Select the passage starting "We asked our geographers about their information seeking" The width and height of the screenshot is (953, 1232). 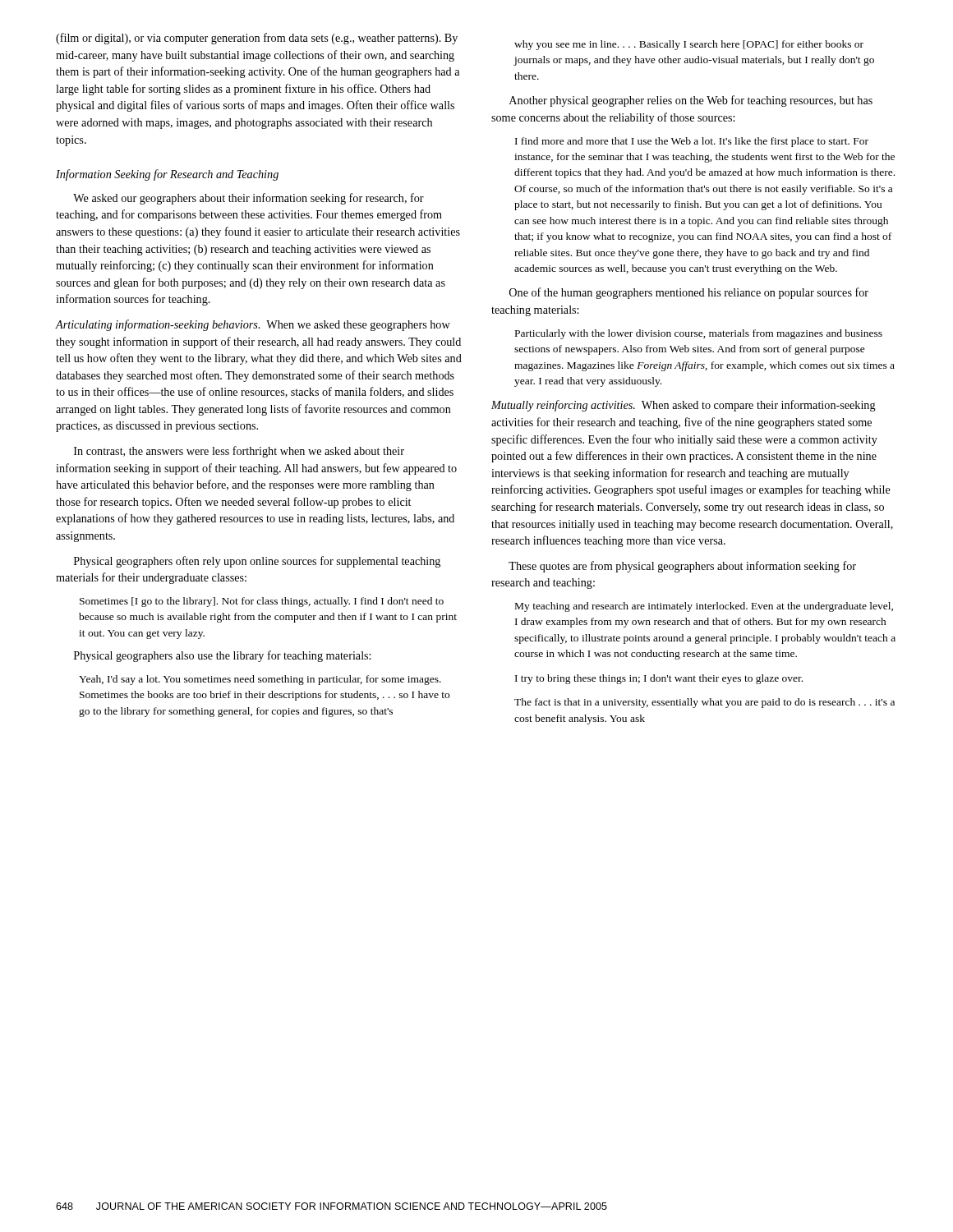pyautogui.click(x=259, y=249)
